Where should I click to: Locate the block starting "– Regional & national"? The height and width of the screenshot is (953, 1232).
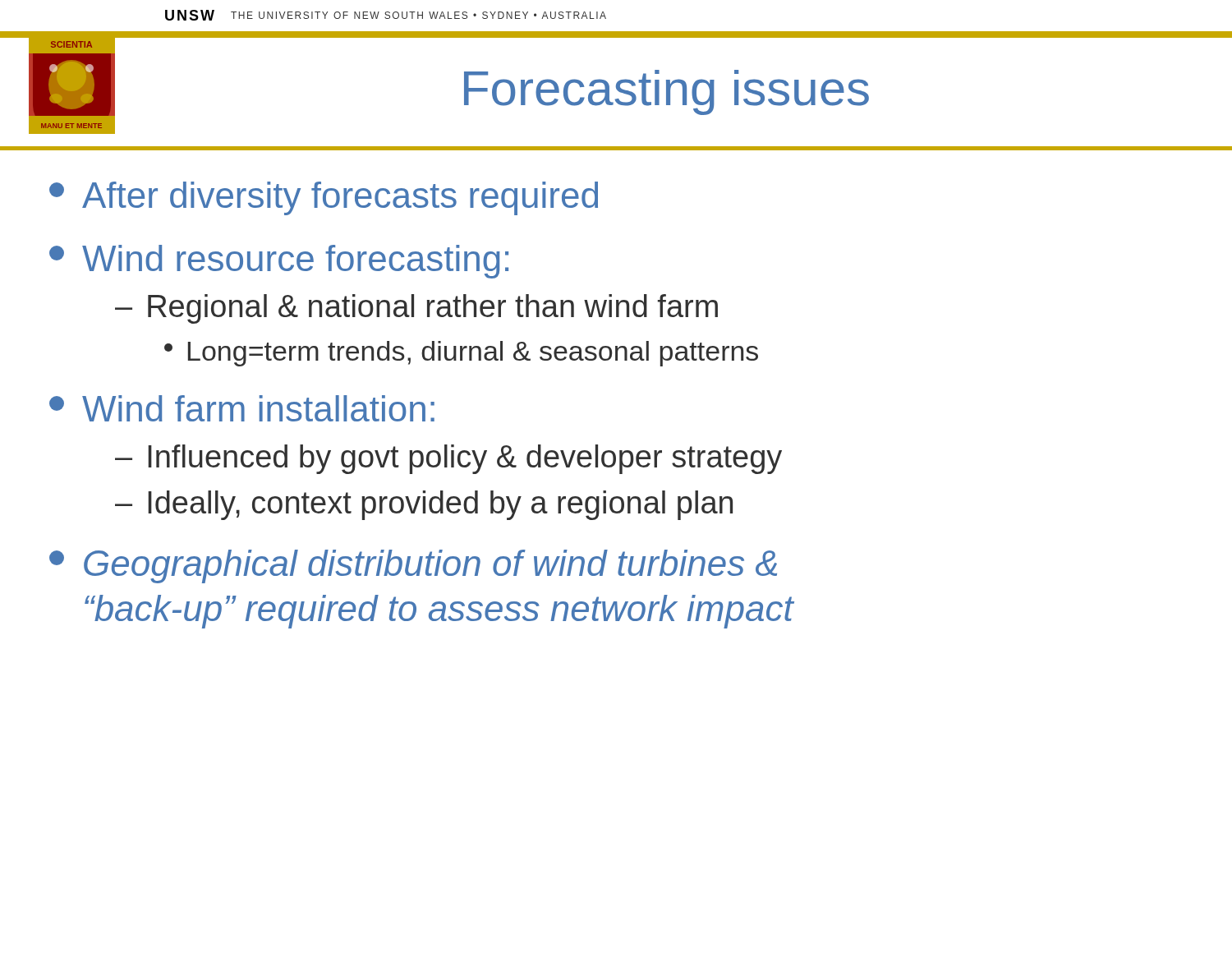[417, 307]
